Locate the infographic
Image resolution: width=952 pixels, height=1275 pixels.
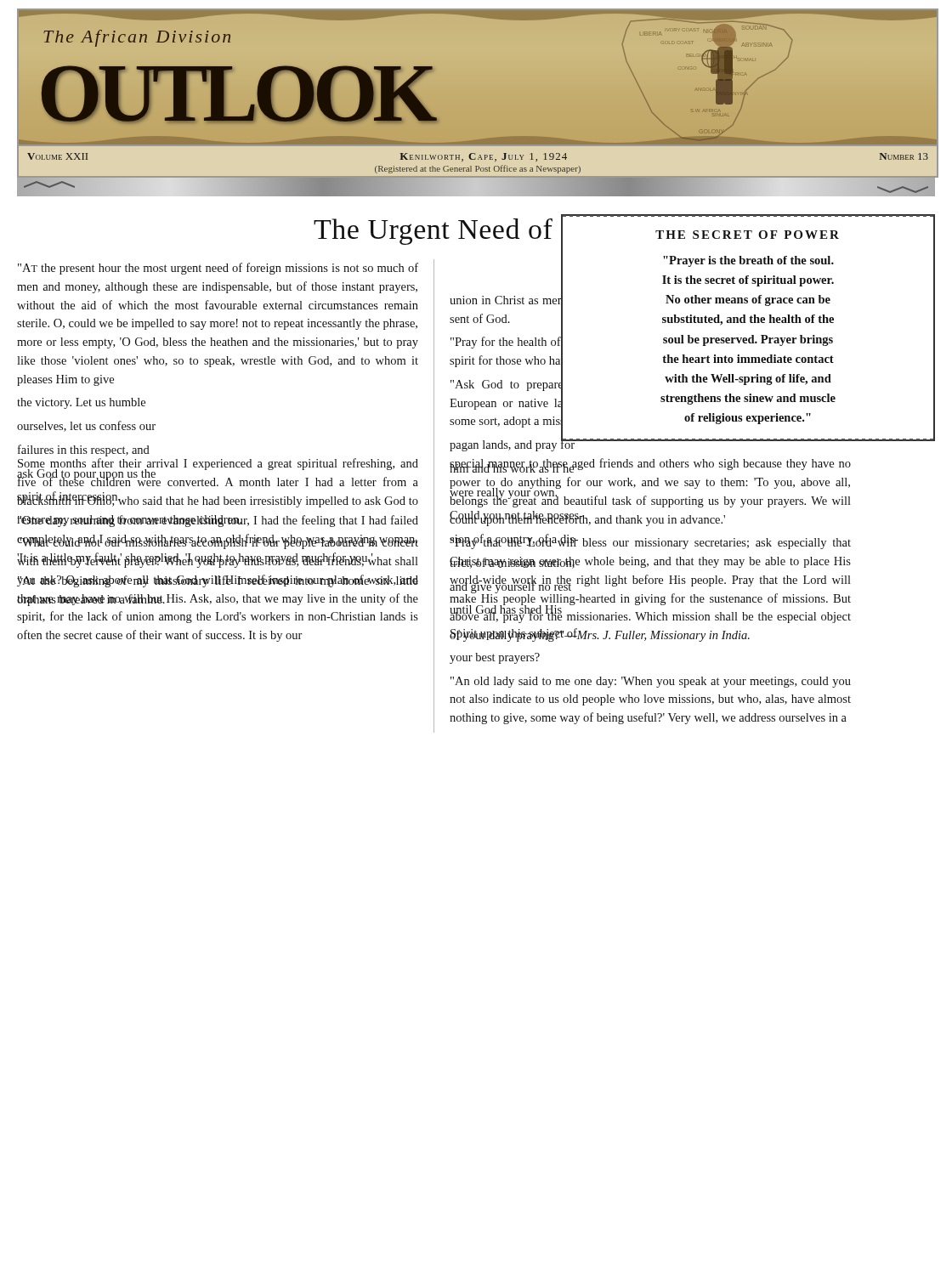pos(748,328)
